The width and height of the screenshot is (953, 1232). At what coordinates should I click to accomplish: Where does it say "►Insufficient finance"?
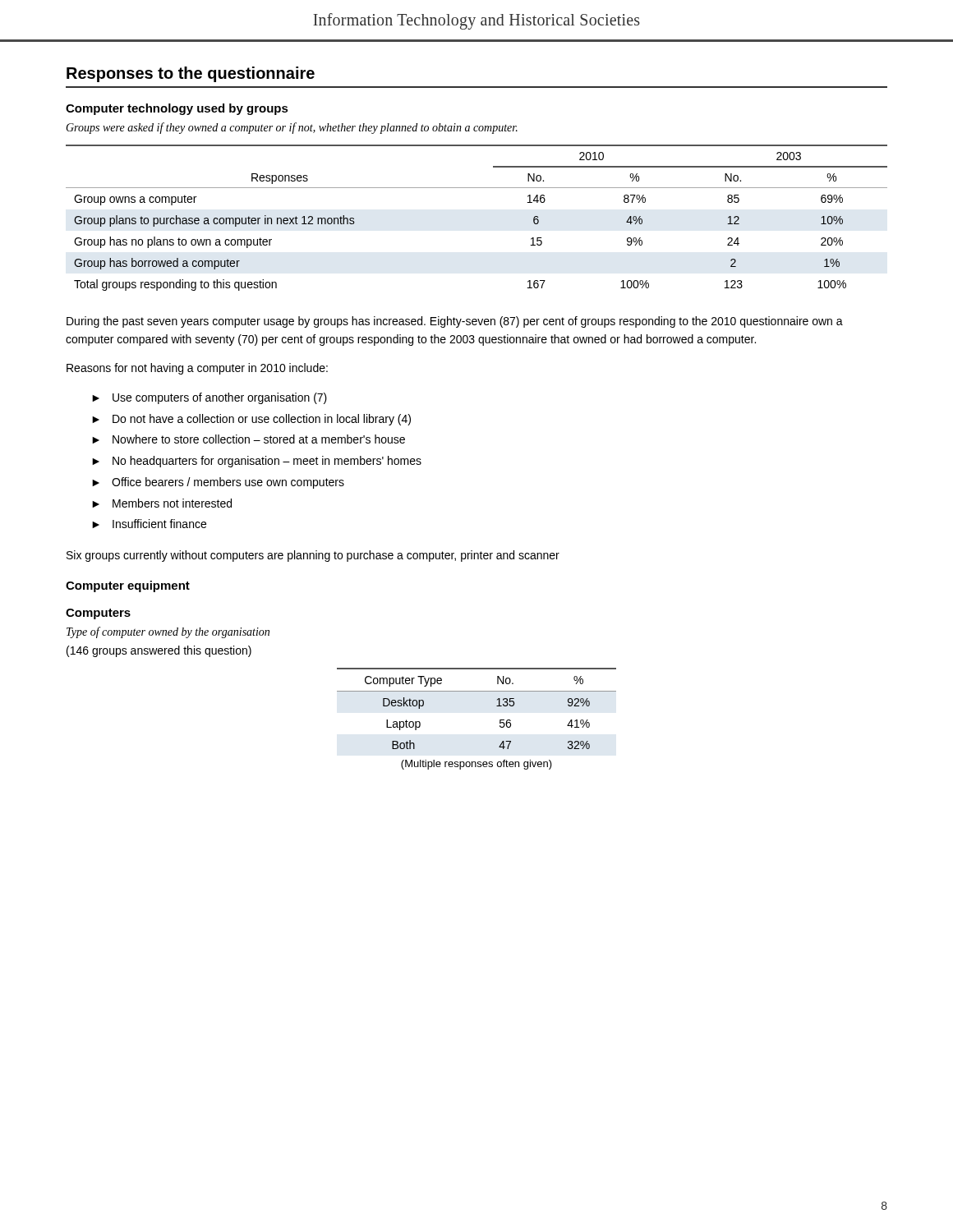click(x=149, y=525)
